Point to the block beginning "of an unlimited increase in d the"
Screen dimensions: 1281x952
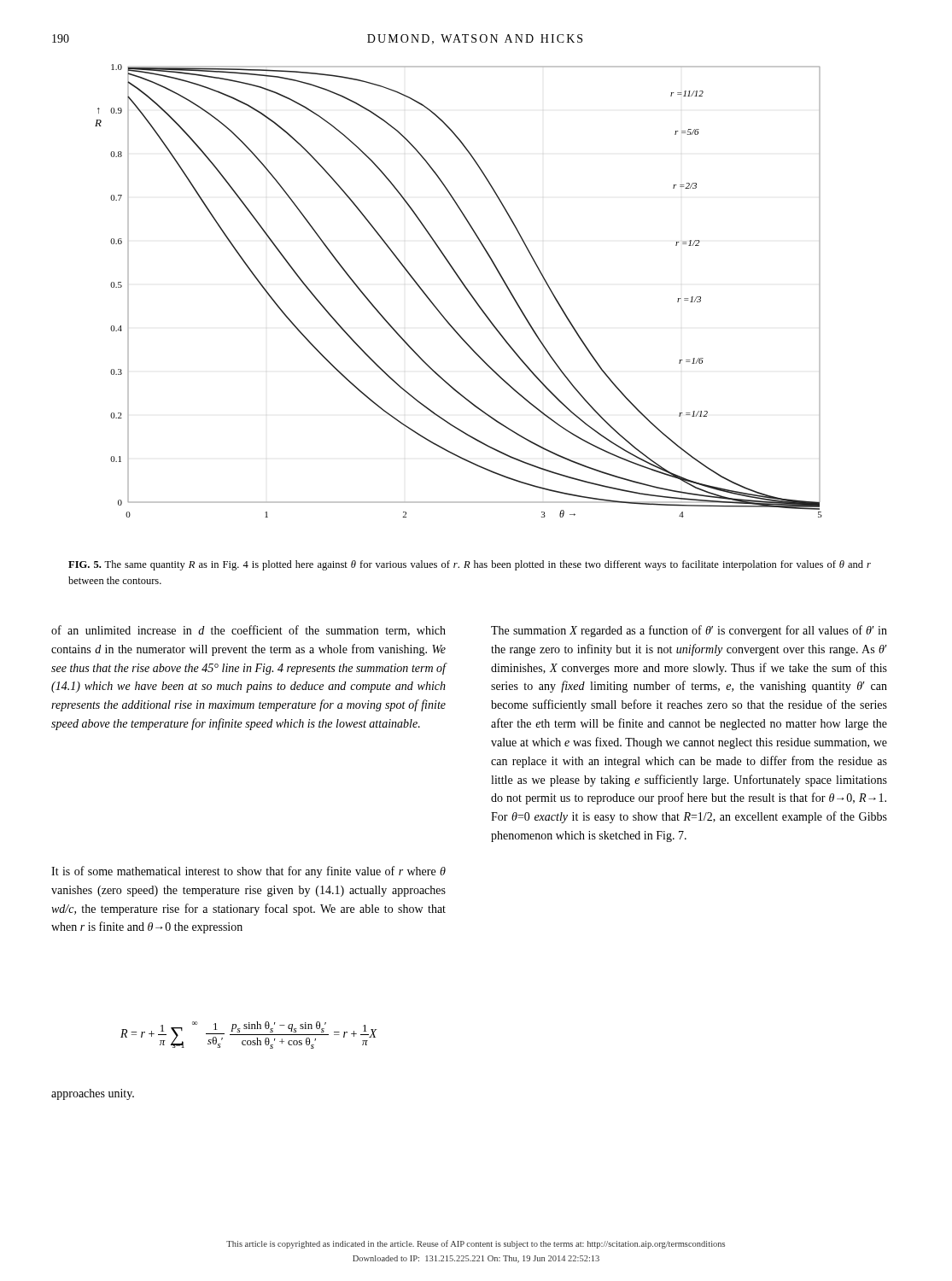[x=248, y=677]
